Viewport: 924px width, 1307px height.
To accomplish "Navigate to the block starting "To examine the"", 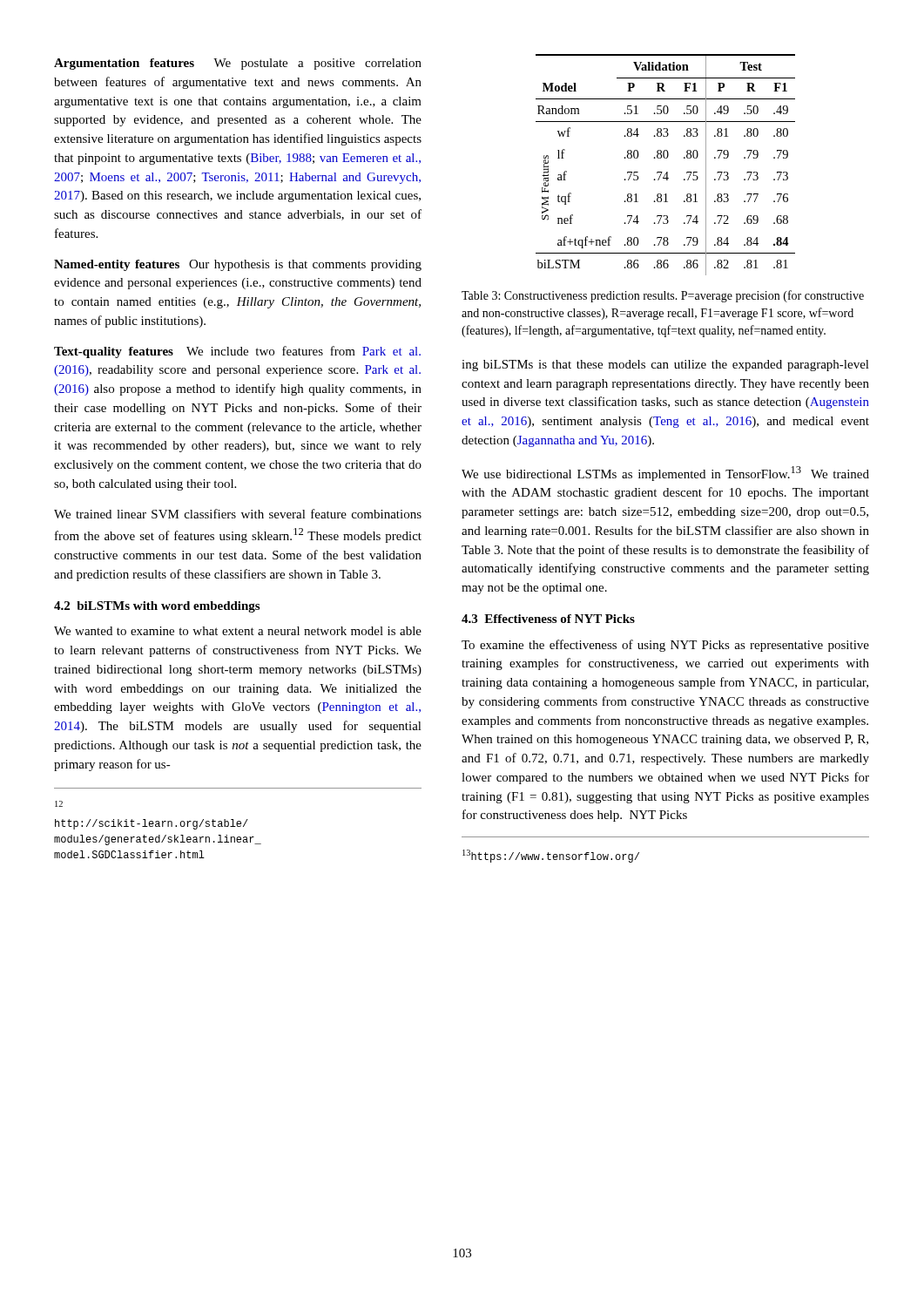I will click(x=665, y=730).
